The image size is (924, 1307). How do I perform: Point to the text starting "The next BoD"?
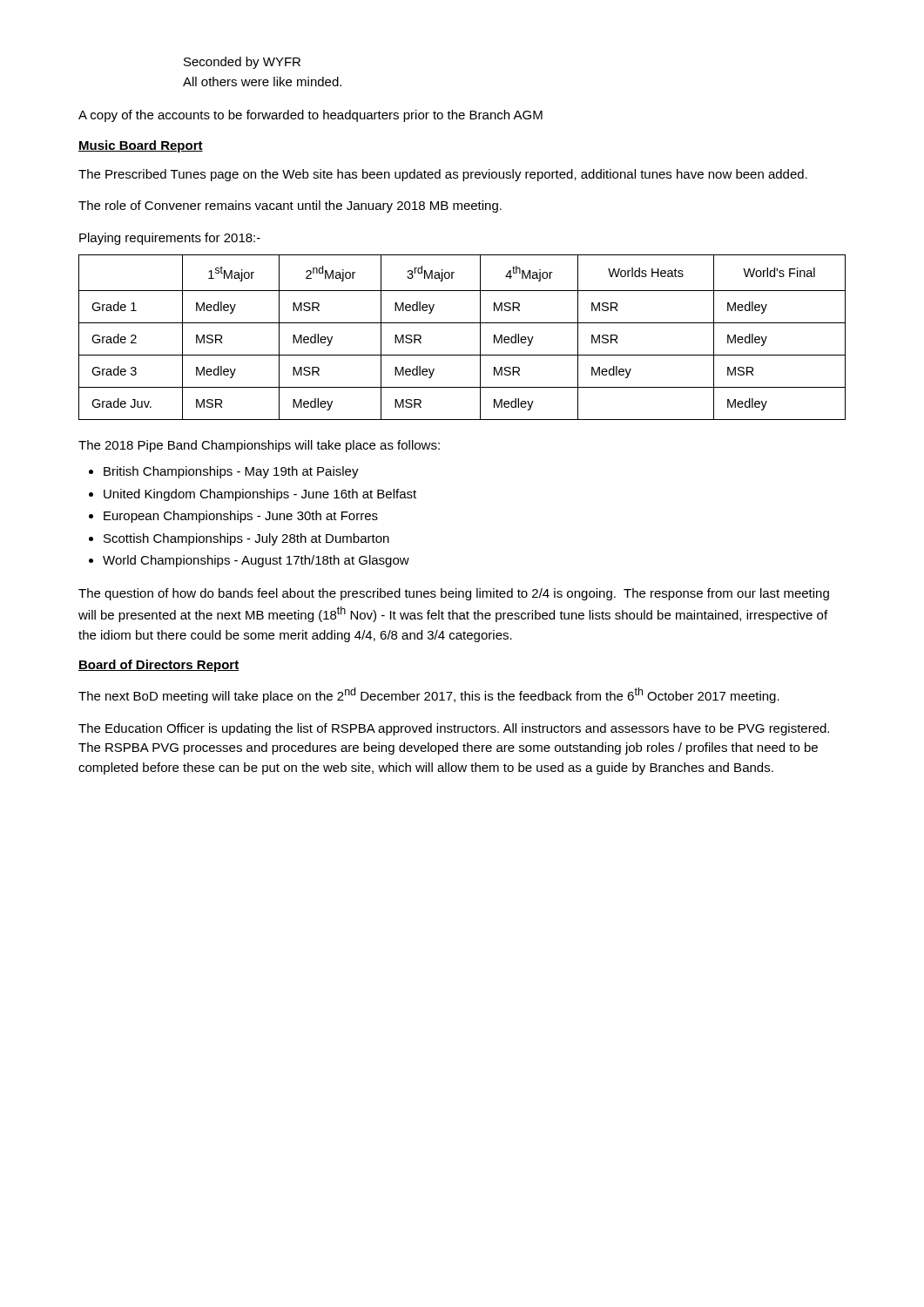click(x=429, y=695)
